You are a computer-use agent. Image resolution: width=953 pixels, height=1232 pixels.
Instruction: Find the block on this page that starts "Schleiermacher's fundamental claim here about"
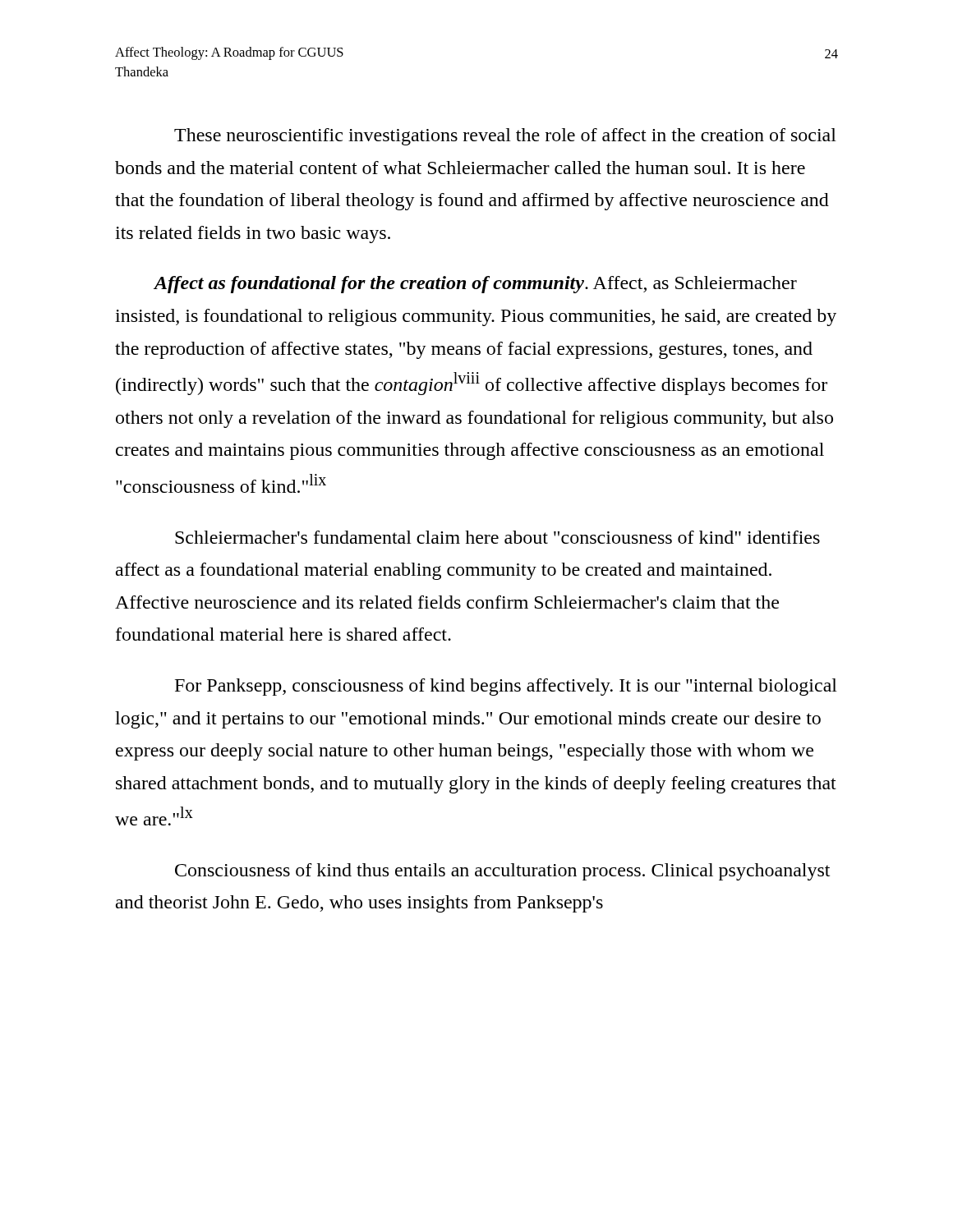click(468, 586)
